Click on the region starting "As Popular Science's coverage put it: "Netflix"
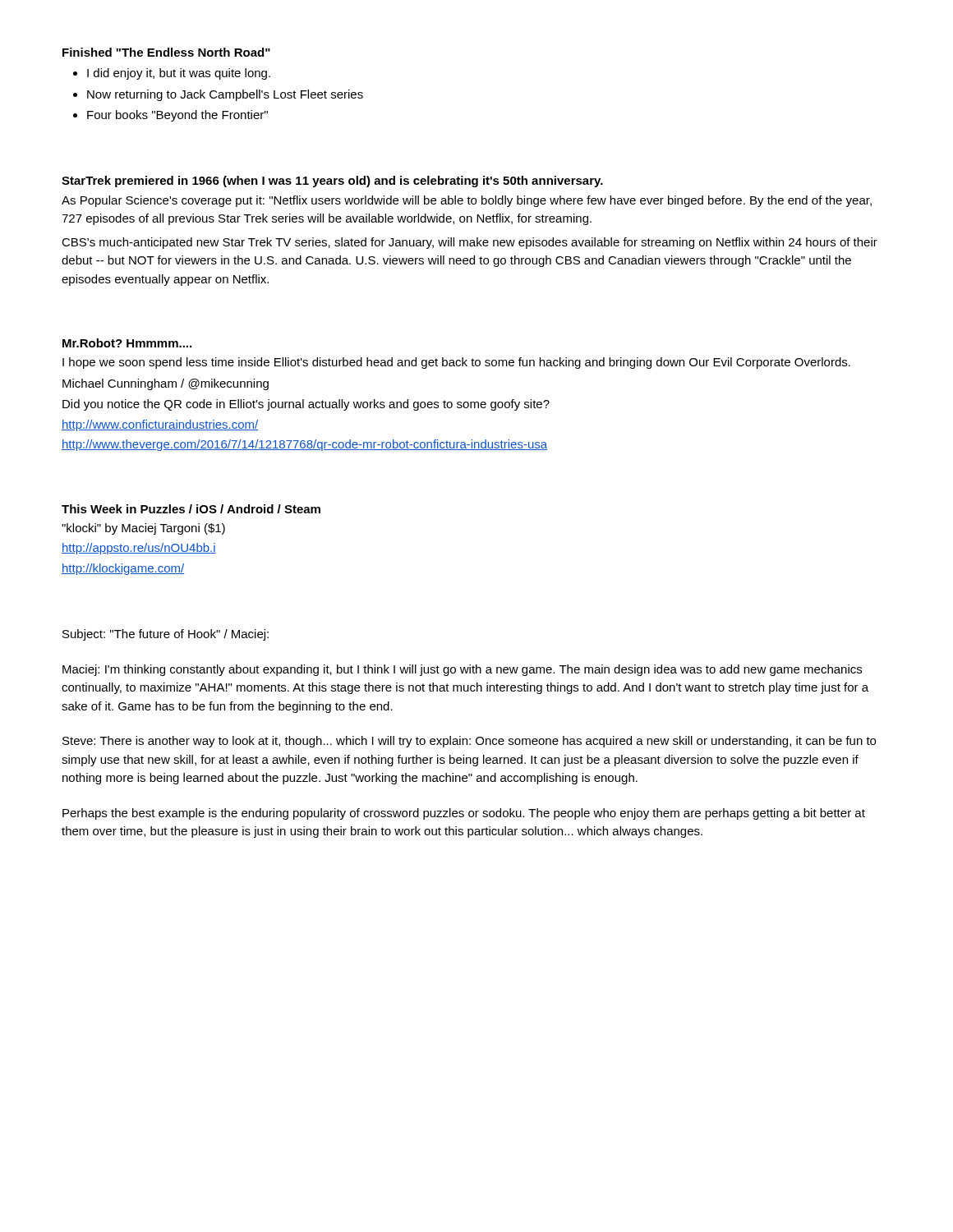953x1232 pixels. click(467, 209)
